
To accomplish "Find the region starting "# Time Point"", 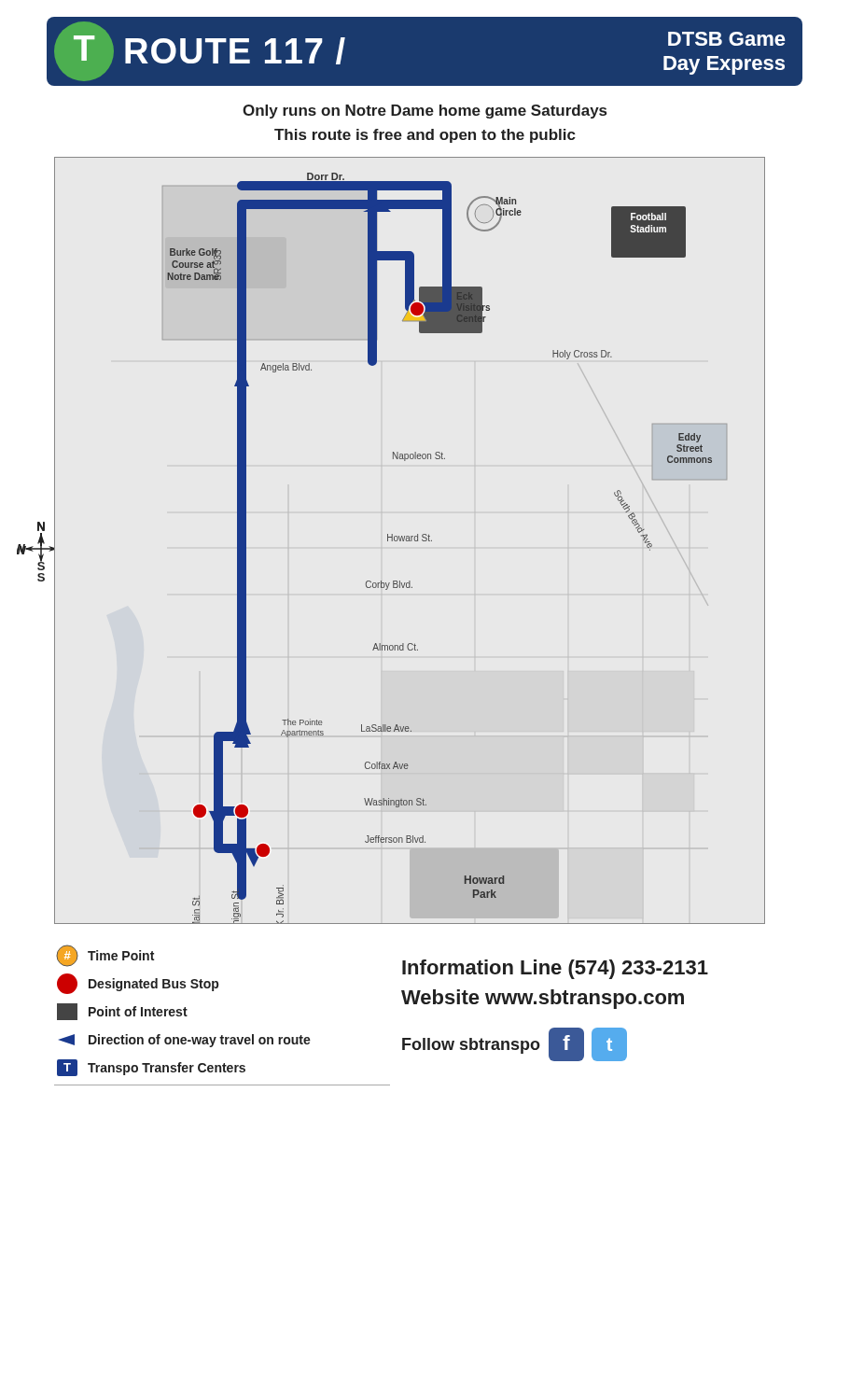I will click(104, 956).
